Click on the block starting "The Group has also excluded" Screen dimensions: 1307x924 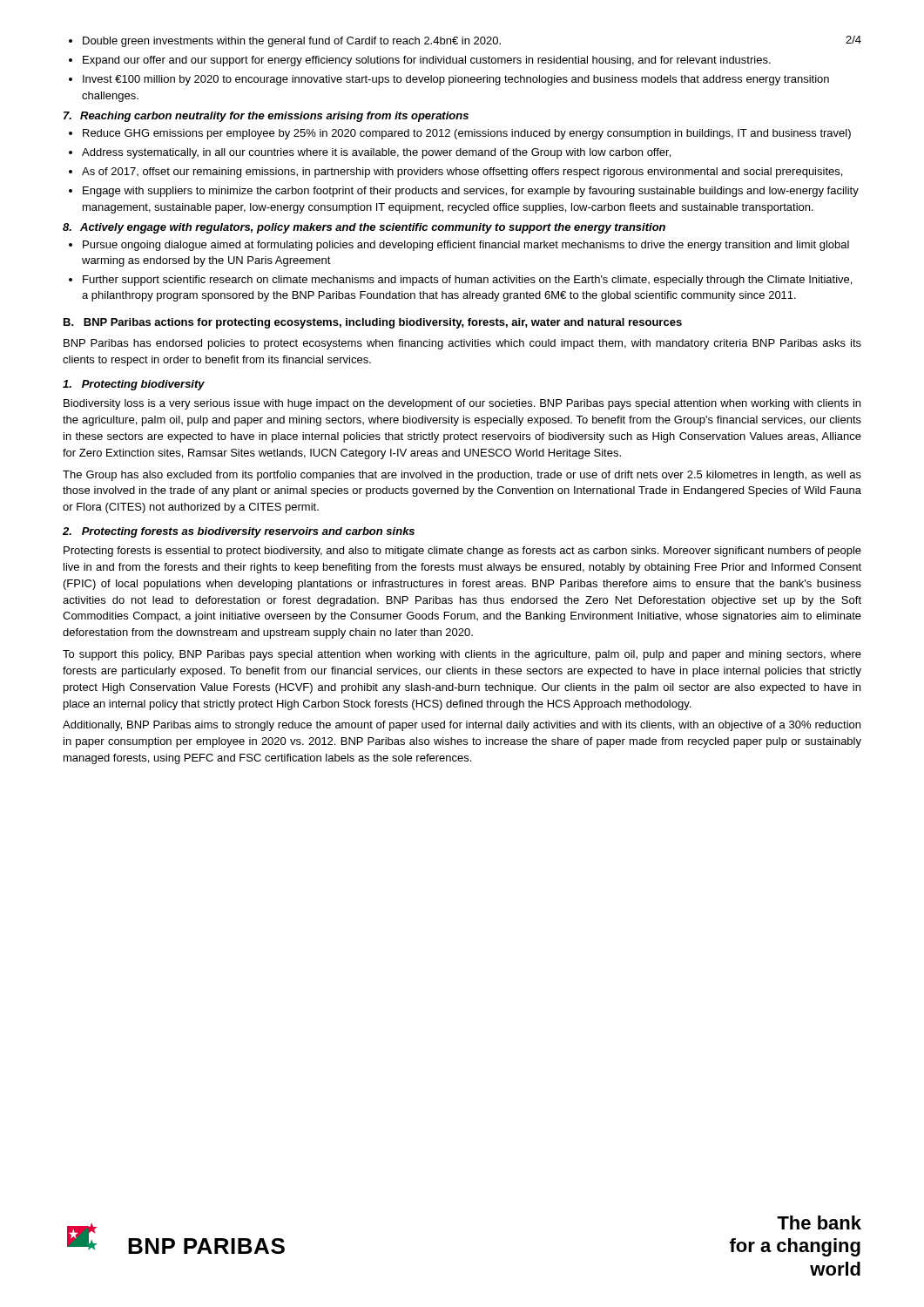pyautogui.click(x=462, y=490)
